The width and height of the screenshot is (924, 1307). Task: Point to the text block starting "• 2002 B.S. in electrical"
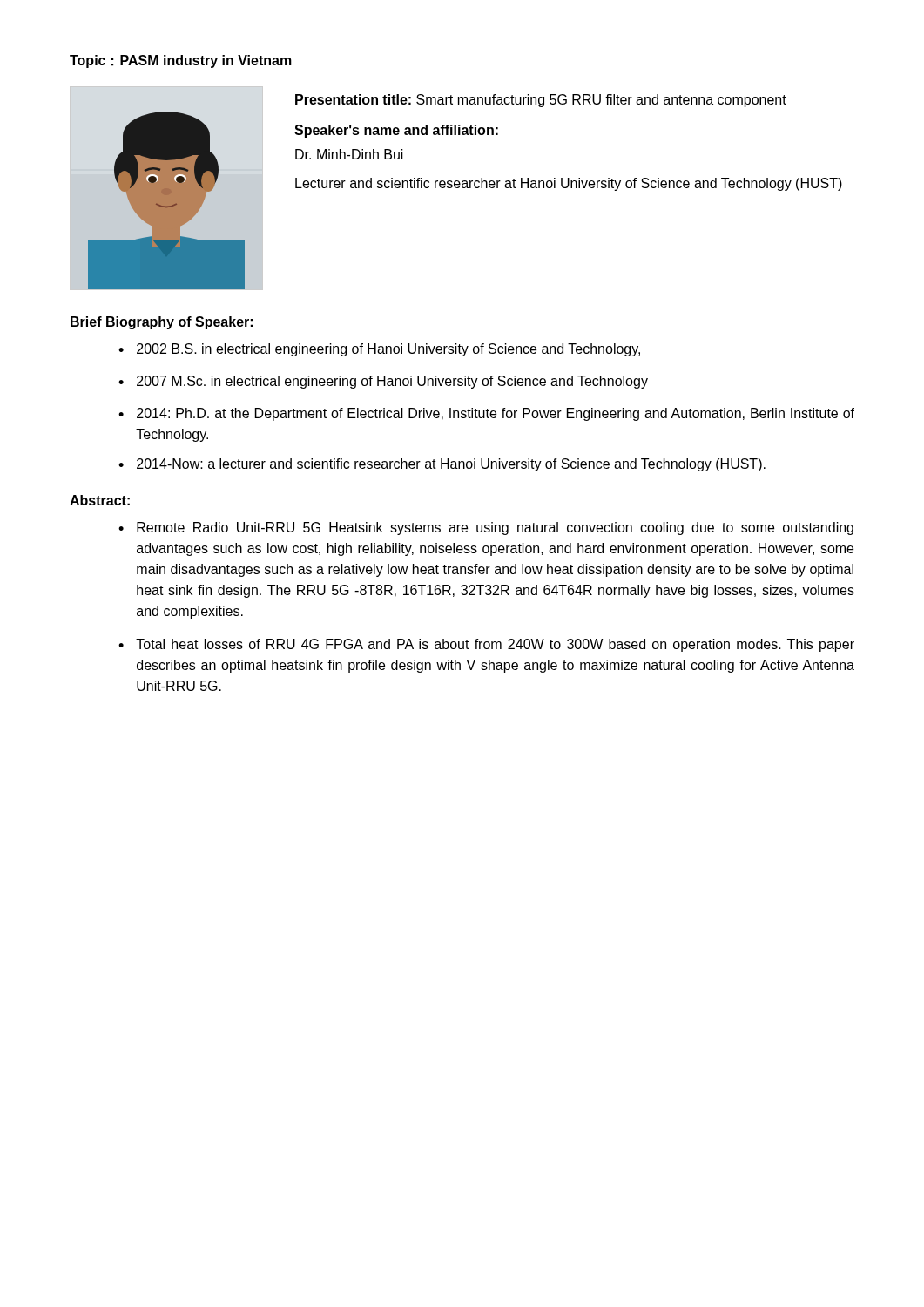tap(380, 351)
